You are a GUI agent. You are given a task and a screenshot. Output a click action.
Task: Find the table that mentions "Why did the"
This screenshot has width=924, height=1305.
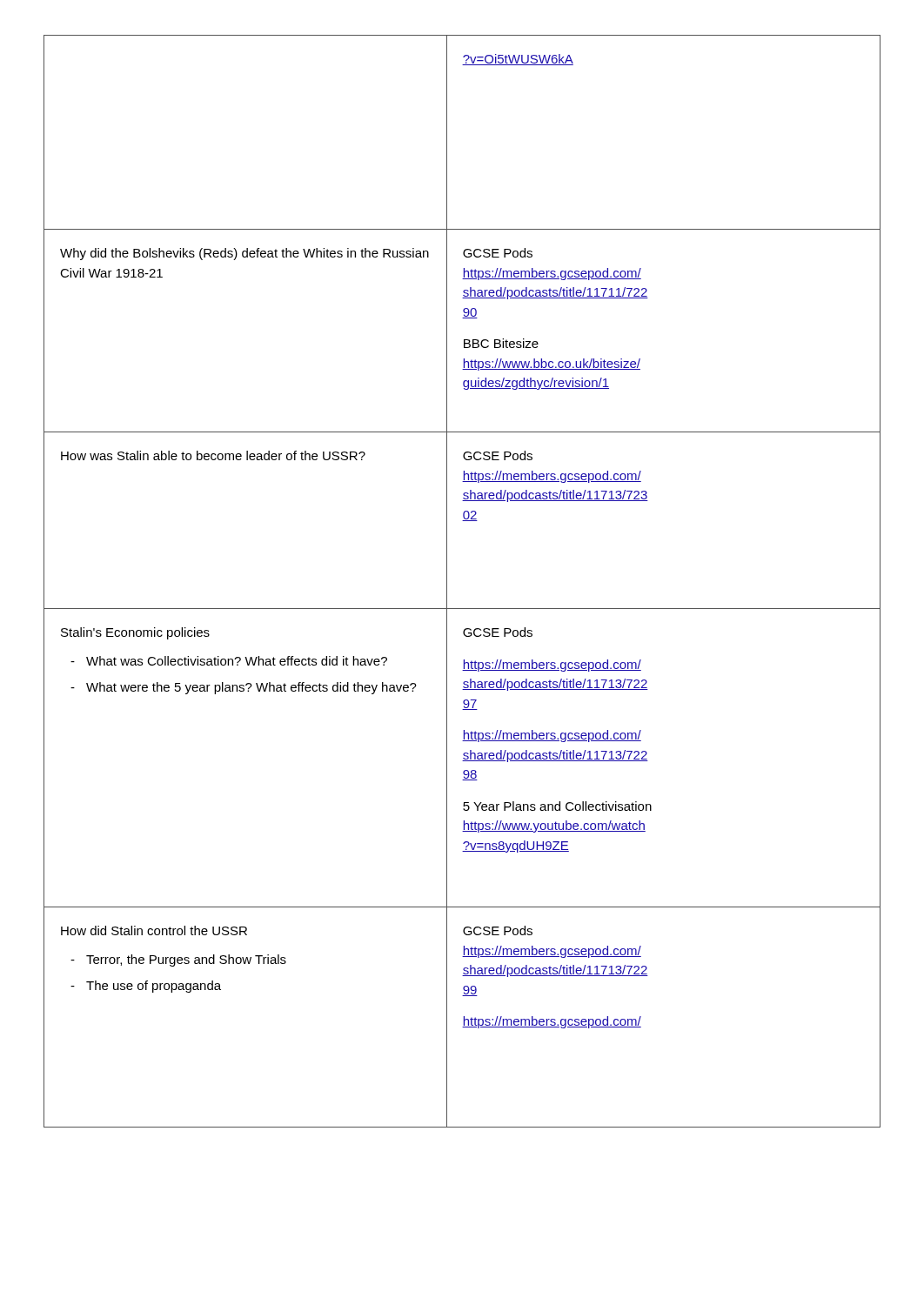462,581
